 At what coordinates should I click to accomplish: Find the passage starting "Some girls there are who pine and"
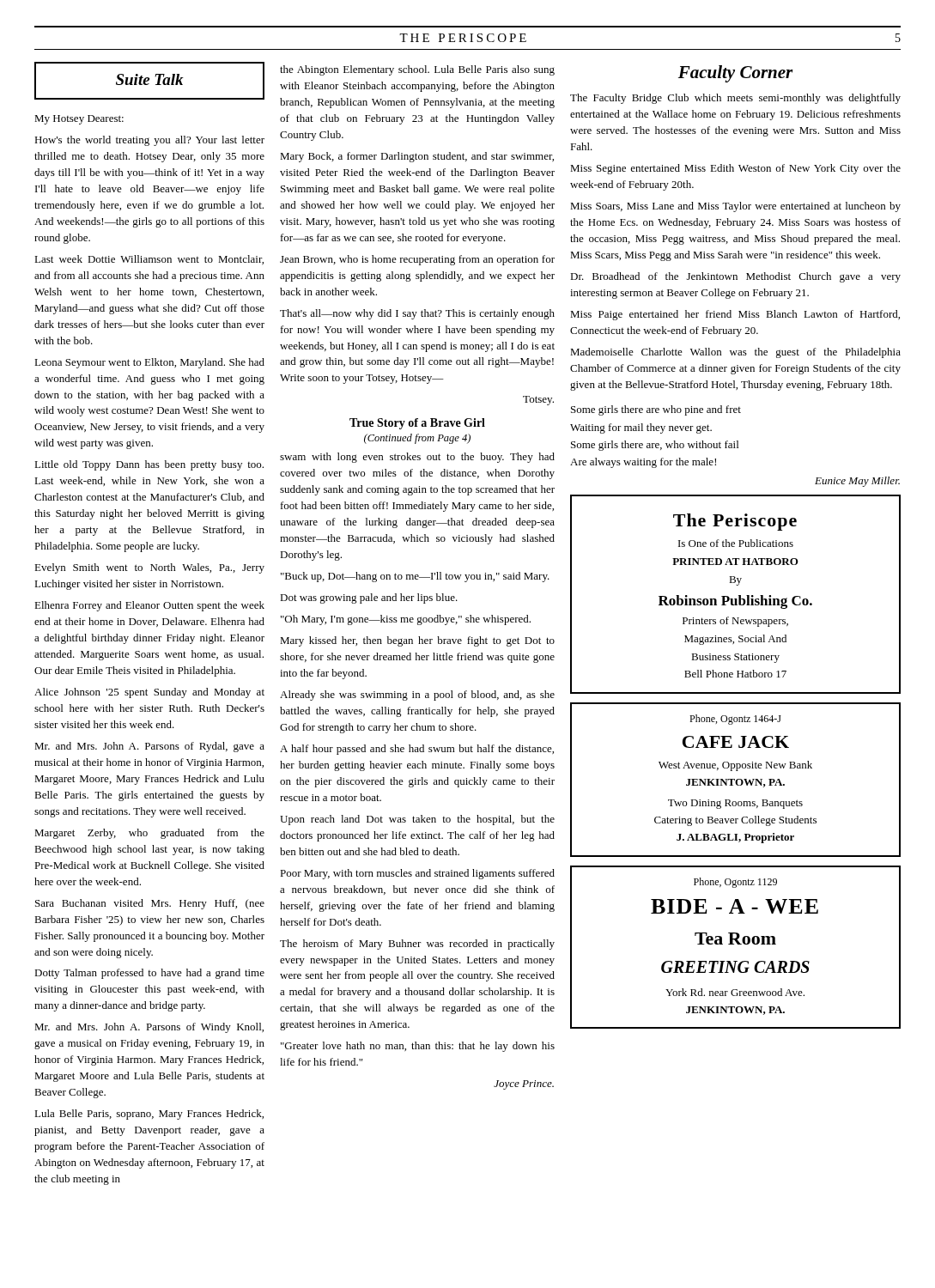click(735, 446)
